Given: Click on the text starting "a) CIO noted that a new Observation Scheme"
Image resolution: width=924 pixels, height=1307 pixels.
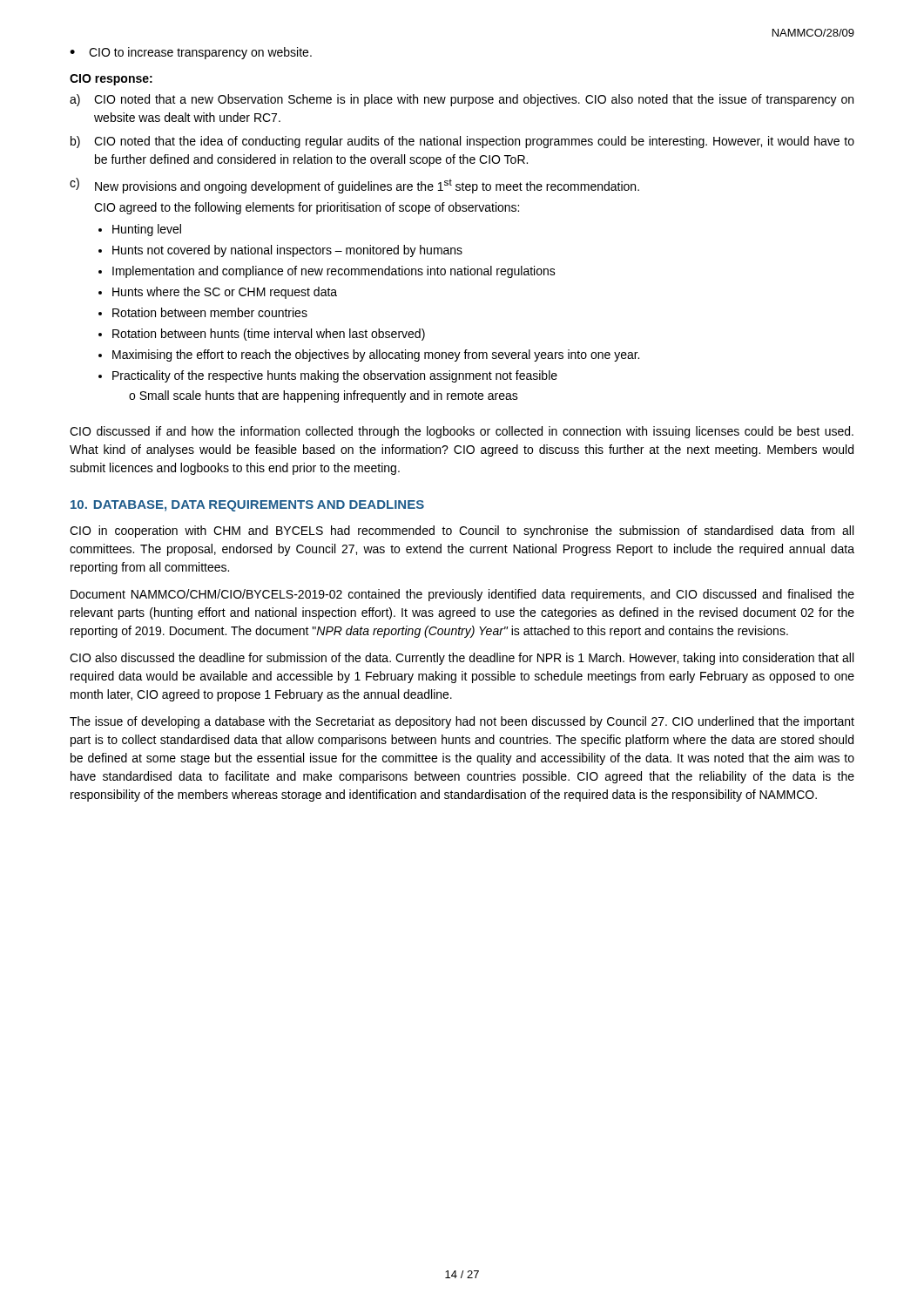Looking at the screenshot, I should pos(462,109).
